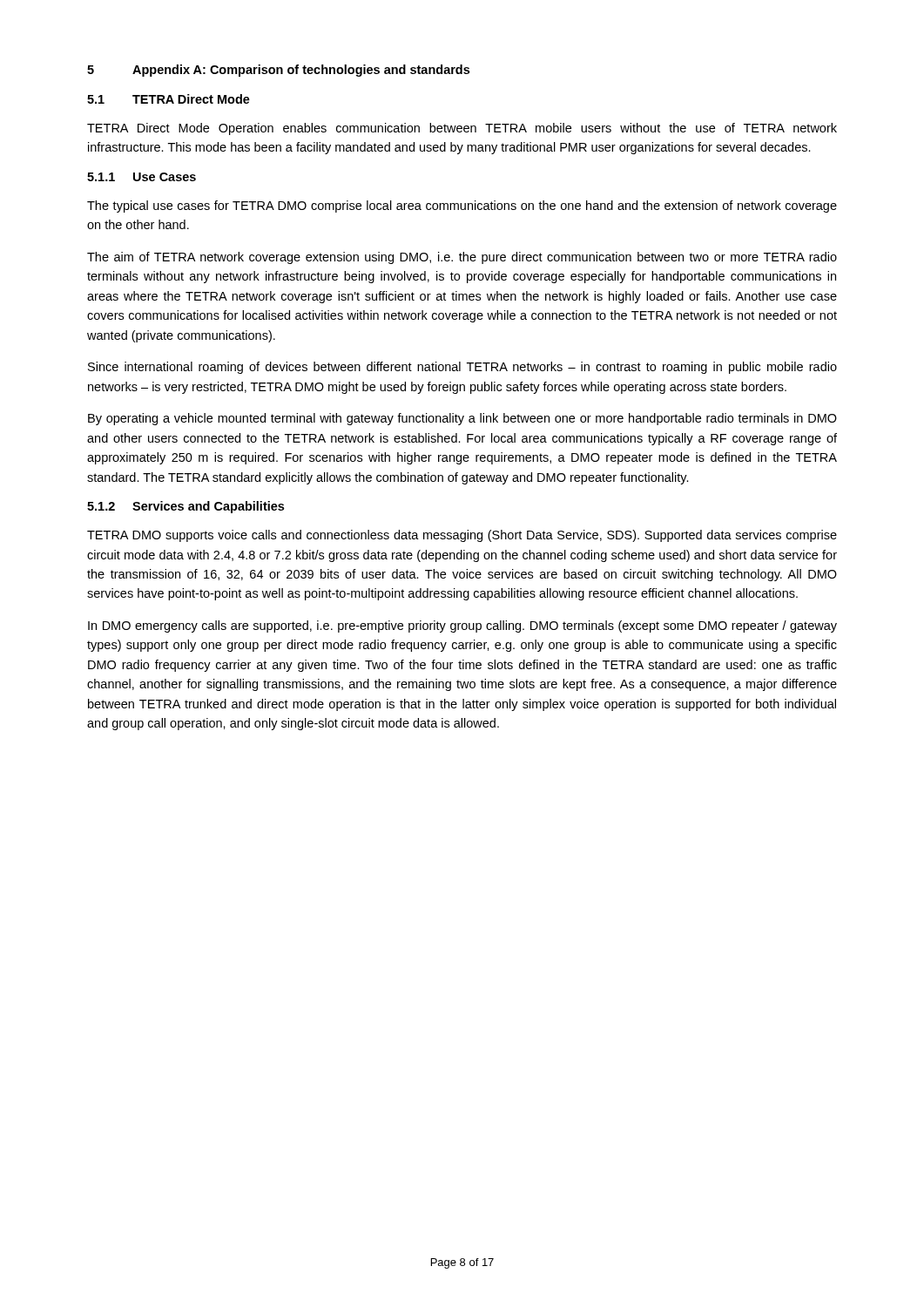
Task: Where is the passage that starts "TETRA Direct Mode Operation enables"?
Action: 462,138
